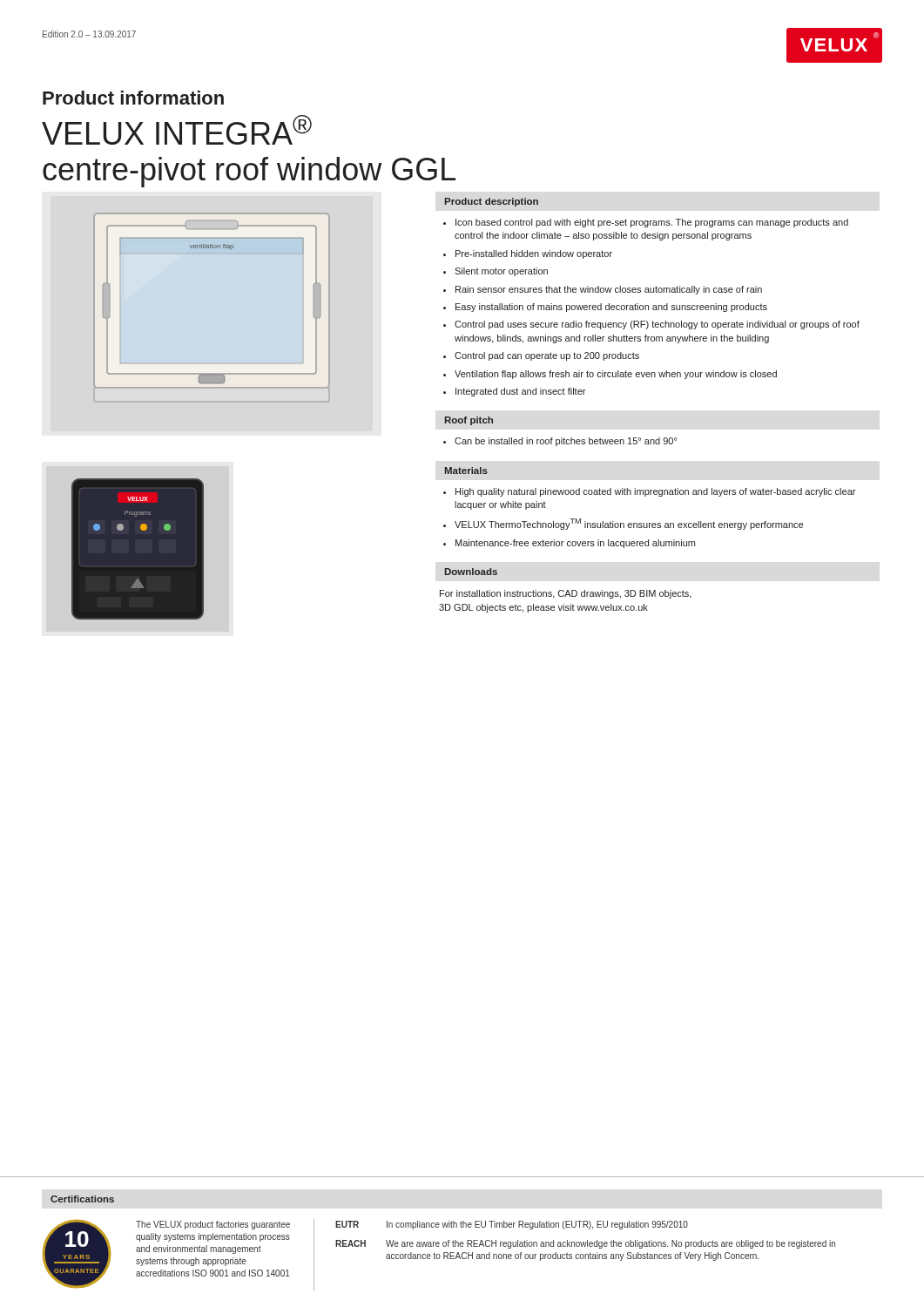
Task: Select the list item containing "Icon based control pad with eight"
Action: click(x=652, y=229)
